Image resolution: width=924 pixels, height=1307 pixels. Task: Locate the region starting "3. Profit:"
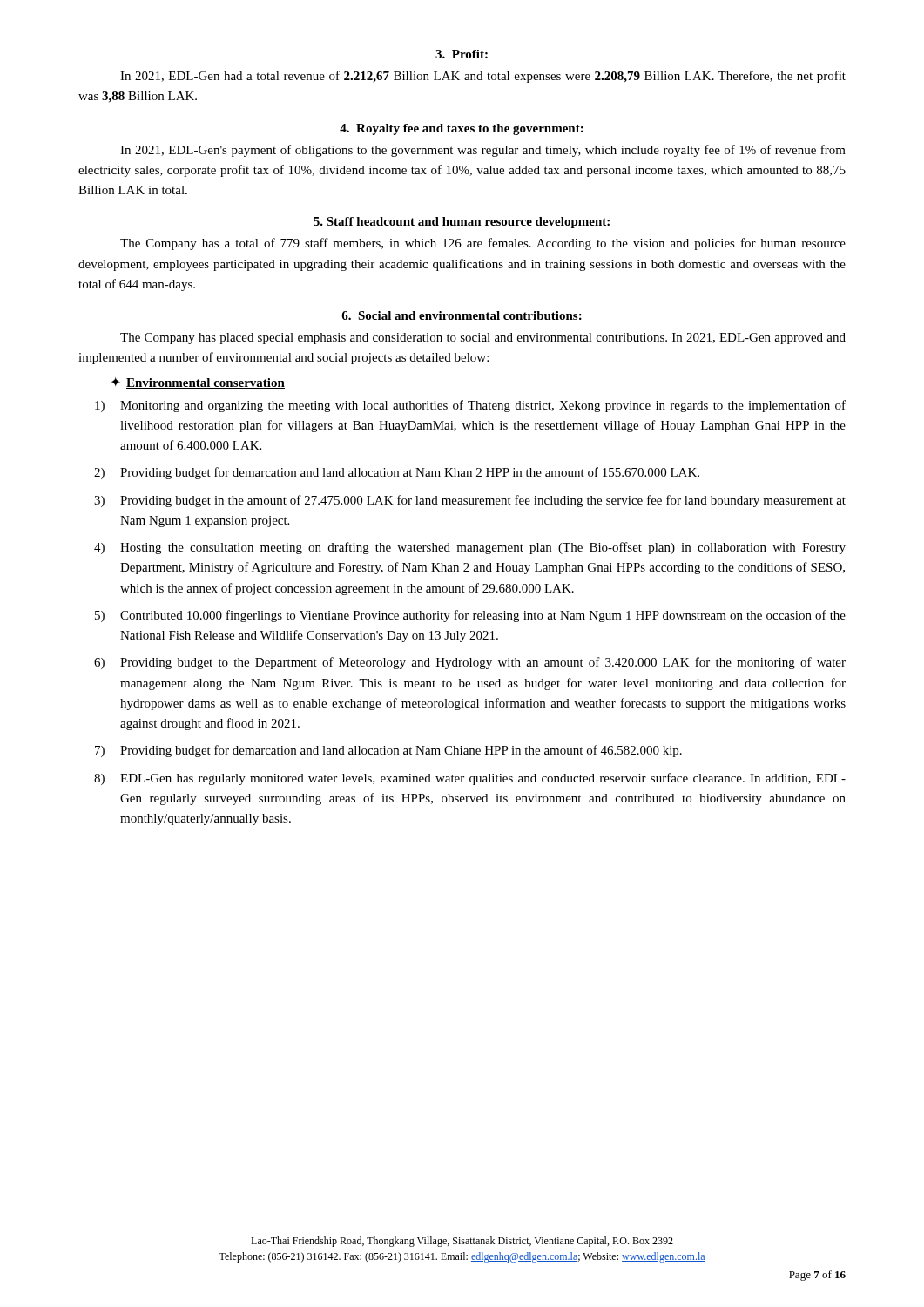point(462,54)
